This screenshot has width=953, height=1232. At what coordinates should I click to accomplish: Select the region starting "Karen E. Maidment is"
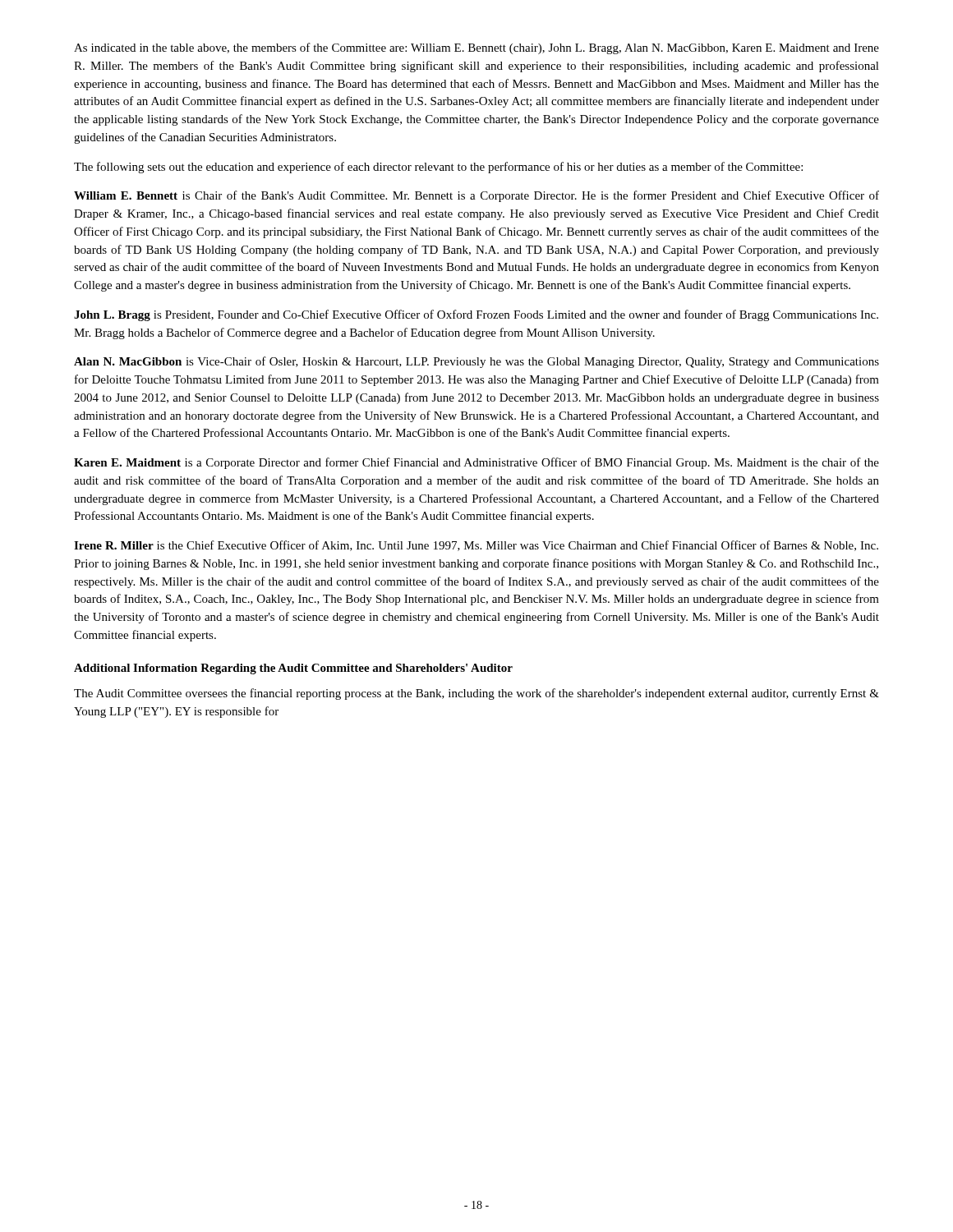coord(476,490)
